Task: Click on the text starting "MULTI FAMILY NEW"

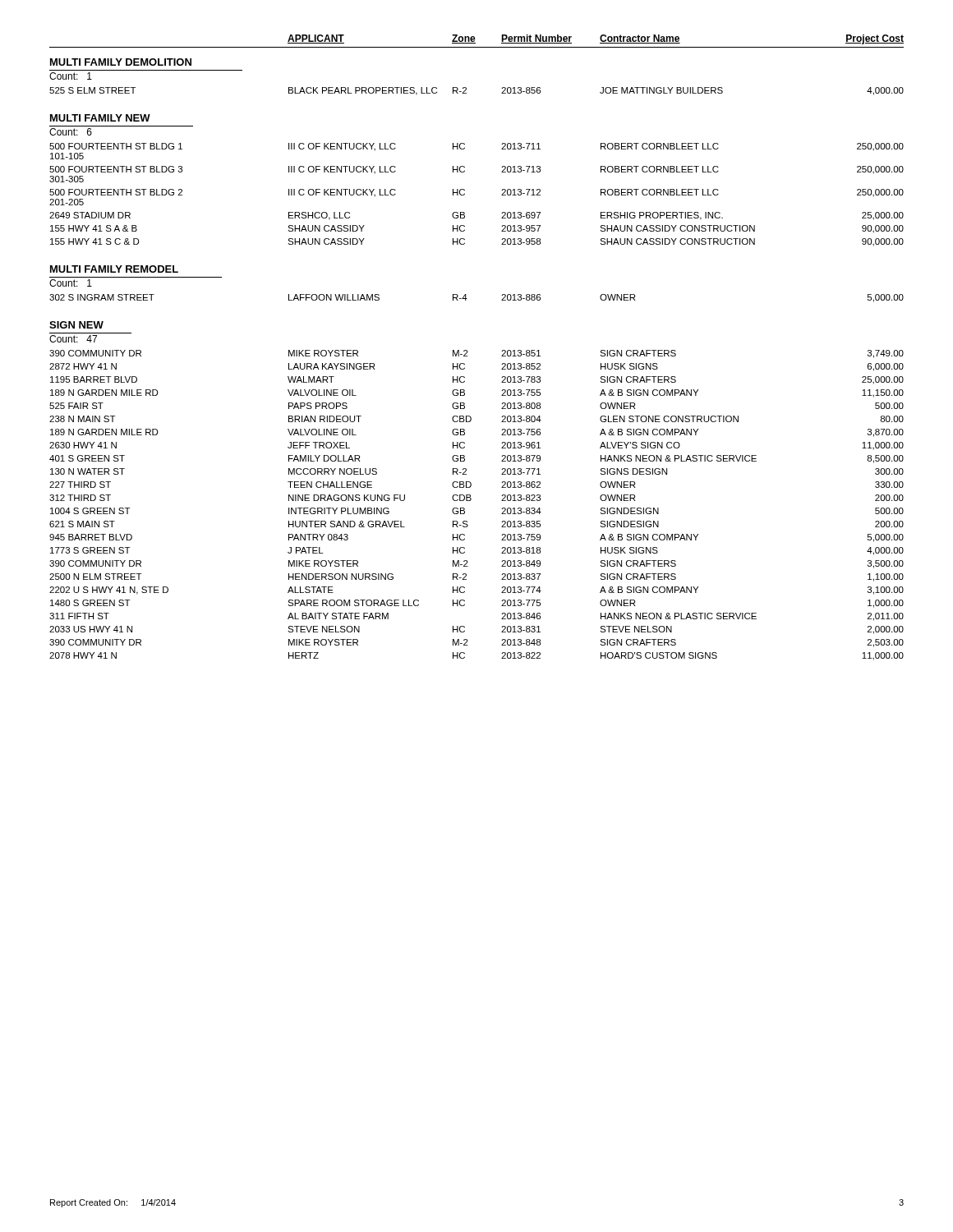Action: click(100, 118)
